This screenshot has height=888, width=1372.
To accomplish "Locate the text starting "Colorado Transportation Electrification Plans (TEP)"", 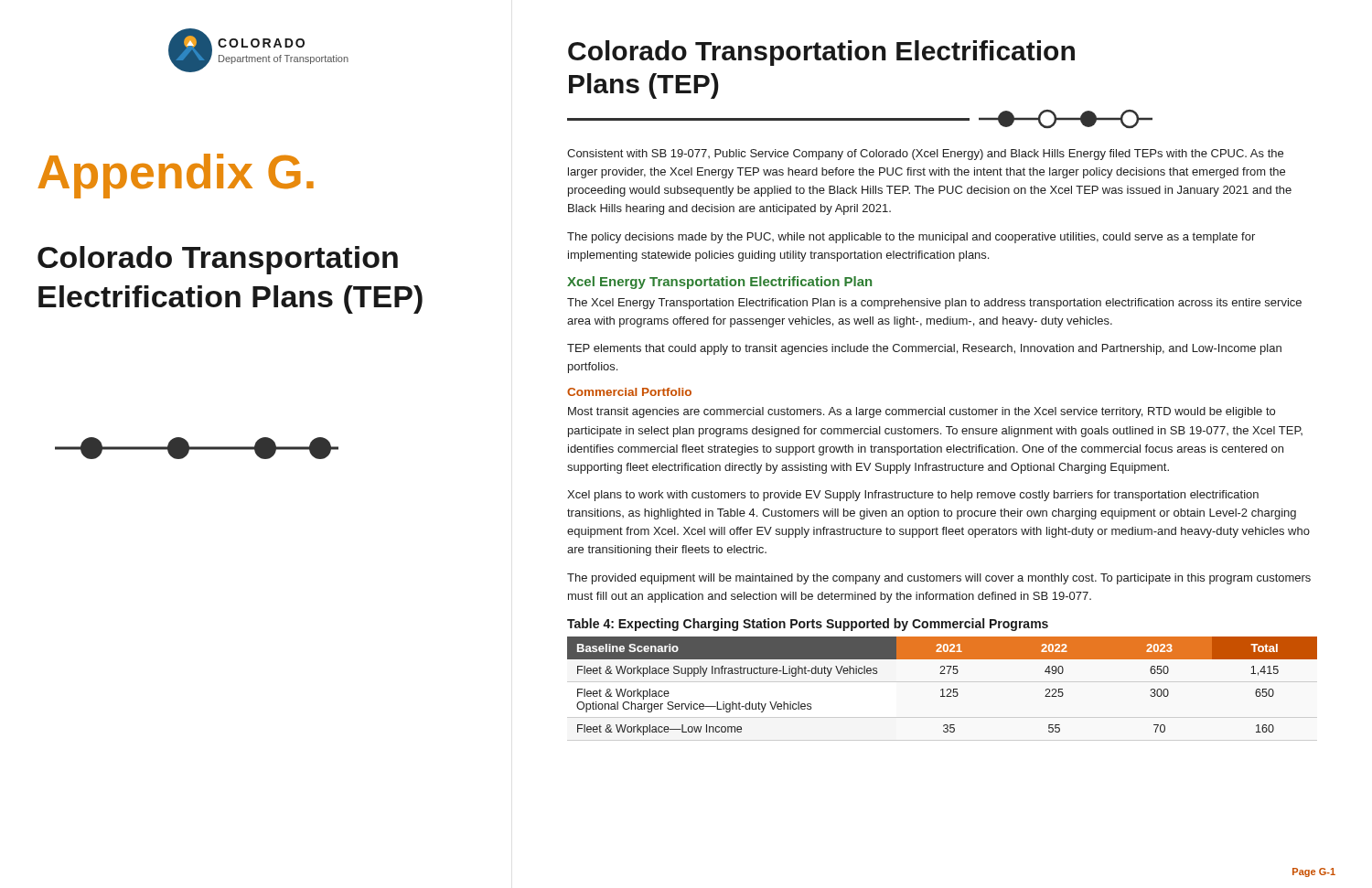I will [x=230, y=276].
